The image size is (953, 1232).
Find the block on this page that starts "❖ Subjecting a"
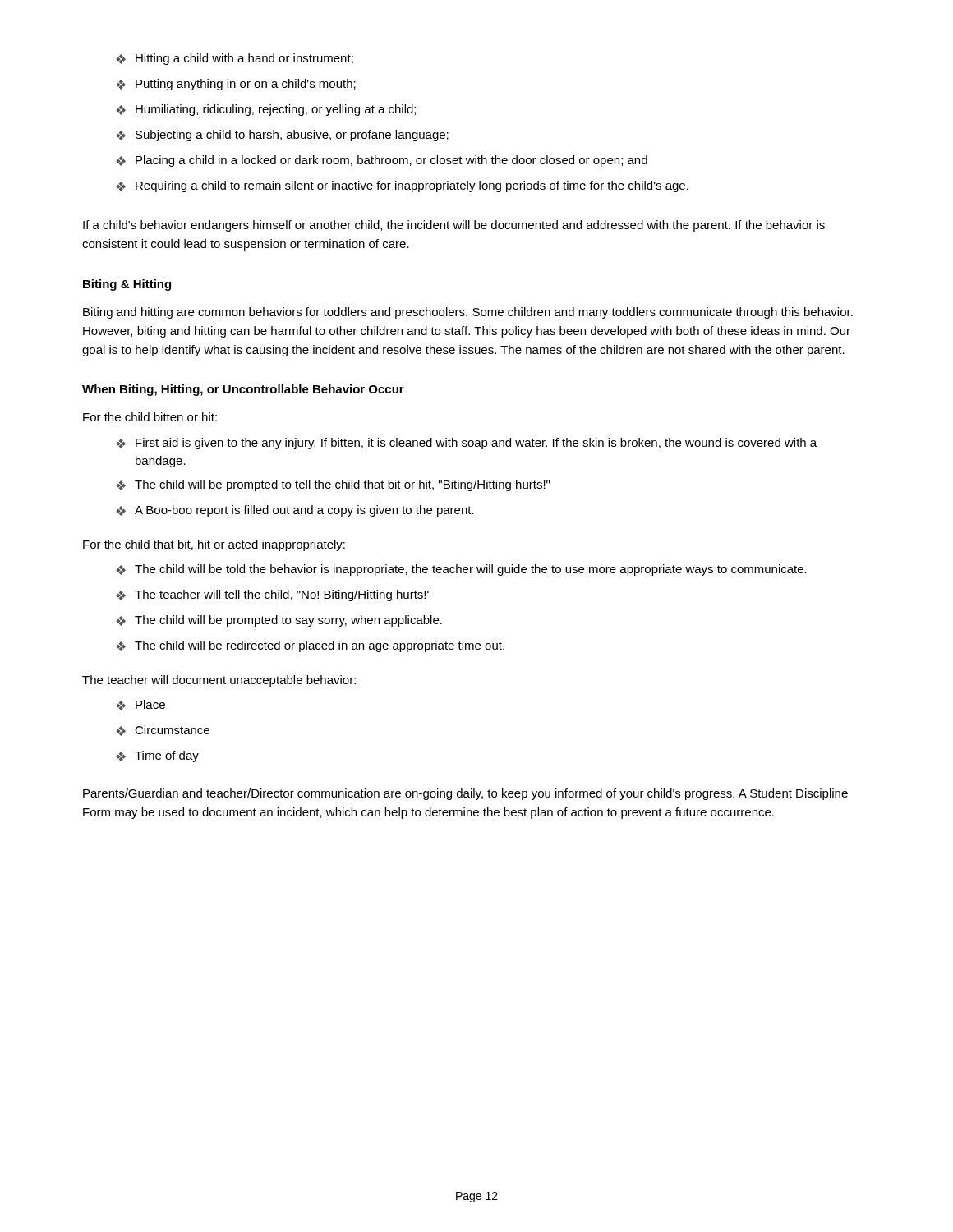[x=282, y=136]
